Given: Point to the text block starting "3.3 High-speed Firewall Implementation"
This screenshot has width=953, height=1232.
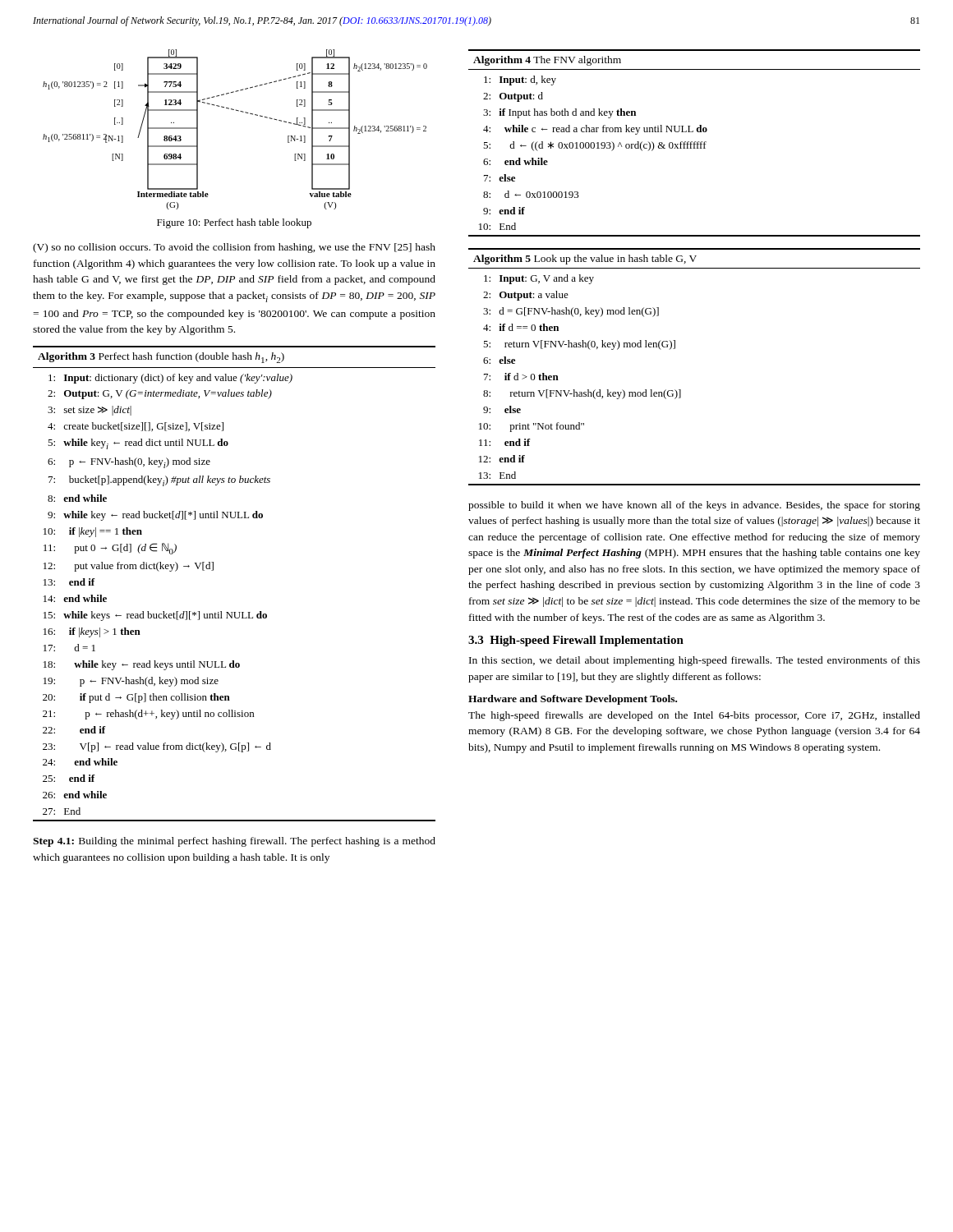Looking at the screenshot, I should point(576,640).
